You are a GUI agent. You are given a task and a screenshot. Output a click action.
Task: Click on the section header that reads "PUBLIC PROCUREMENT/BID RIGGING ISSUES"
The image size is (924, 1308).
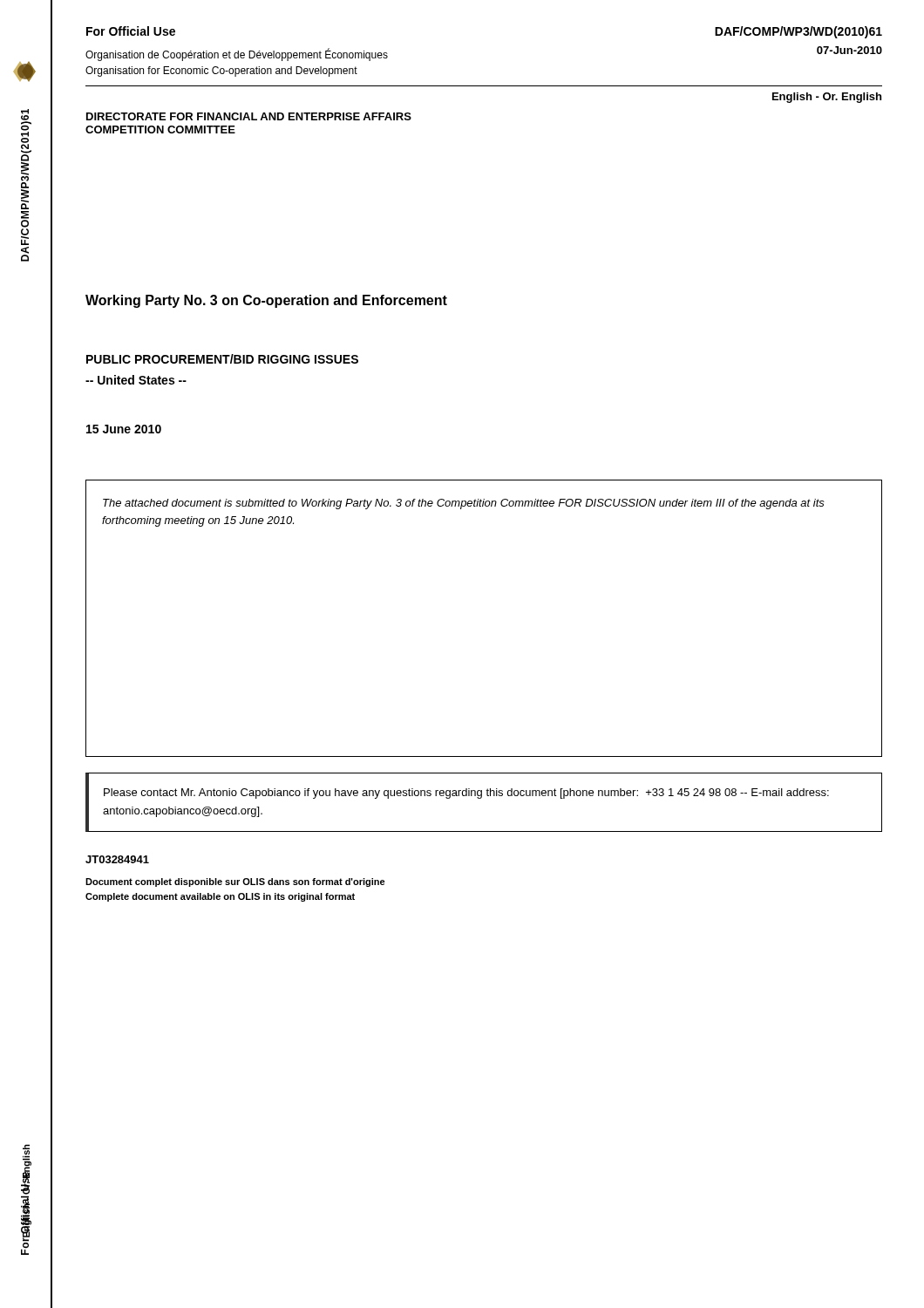(x=222, y=359)
